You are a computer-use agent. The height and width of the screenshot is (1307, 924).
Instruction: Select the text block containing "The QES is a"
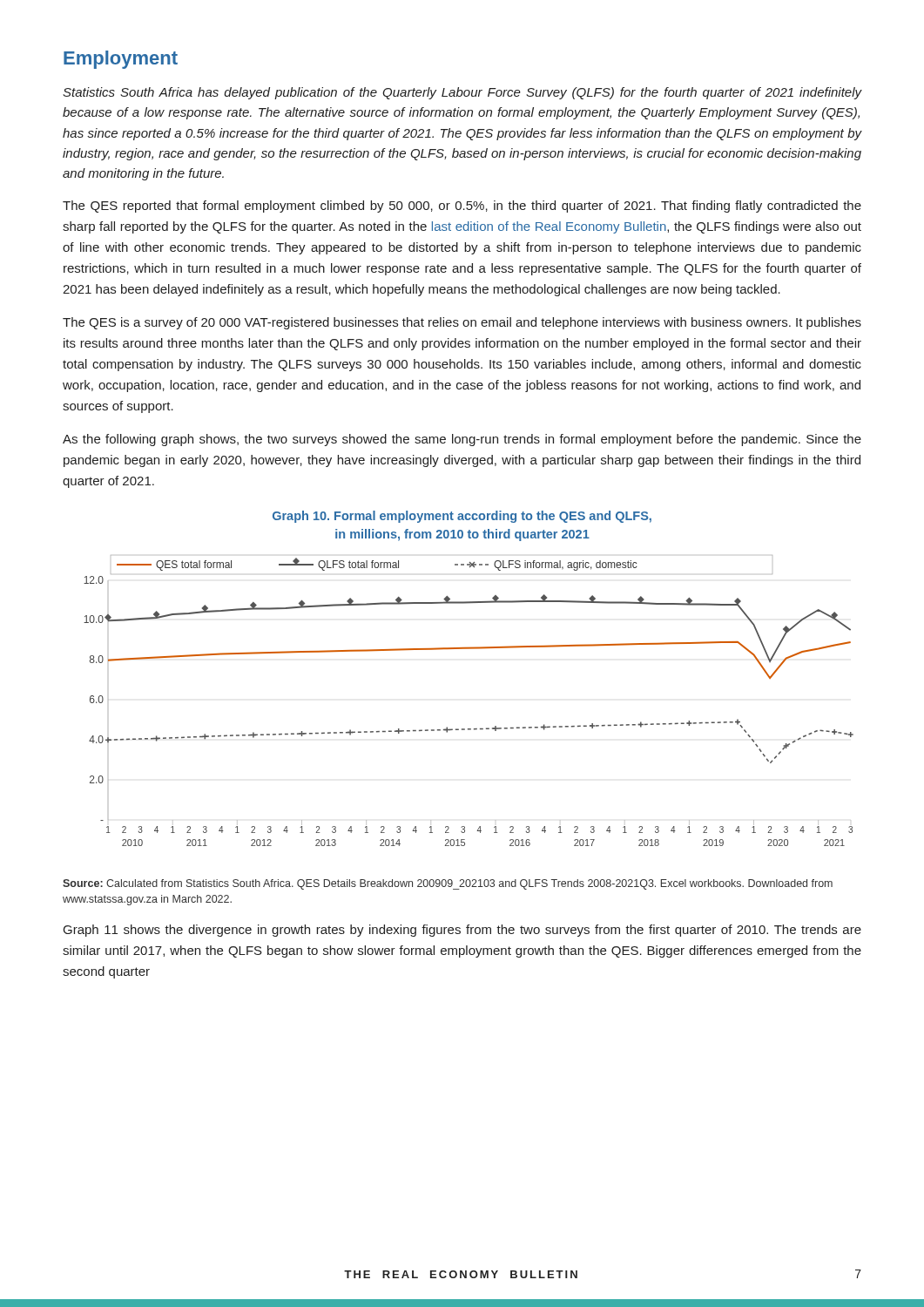pyautogui.click(x=462, y=364)
